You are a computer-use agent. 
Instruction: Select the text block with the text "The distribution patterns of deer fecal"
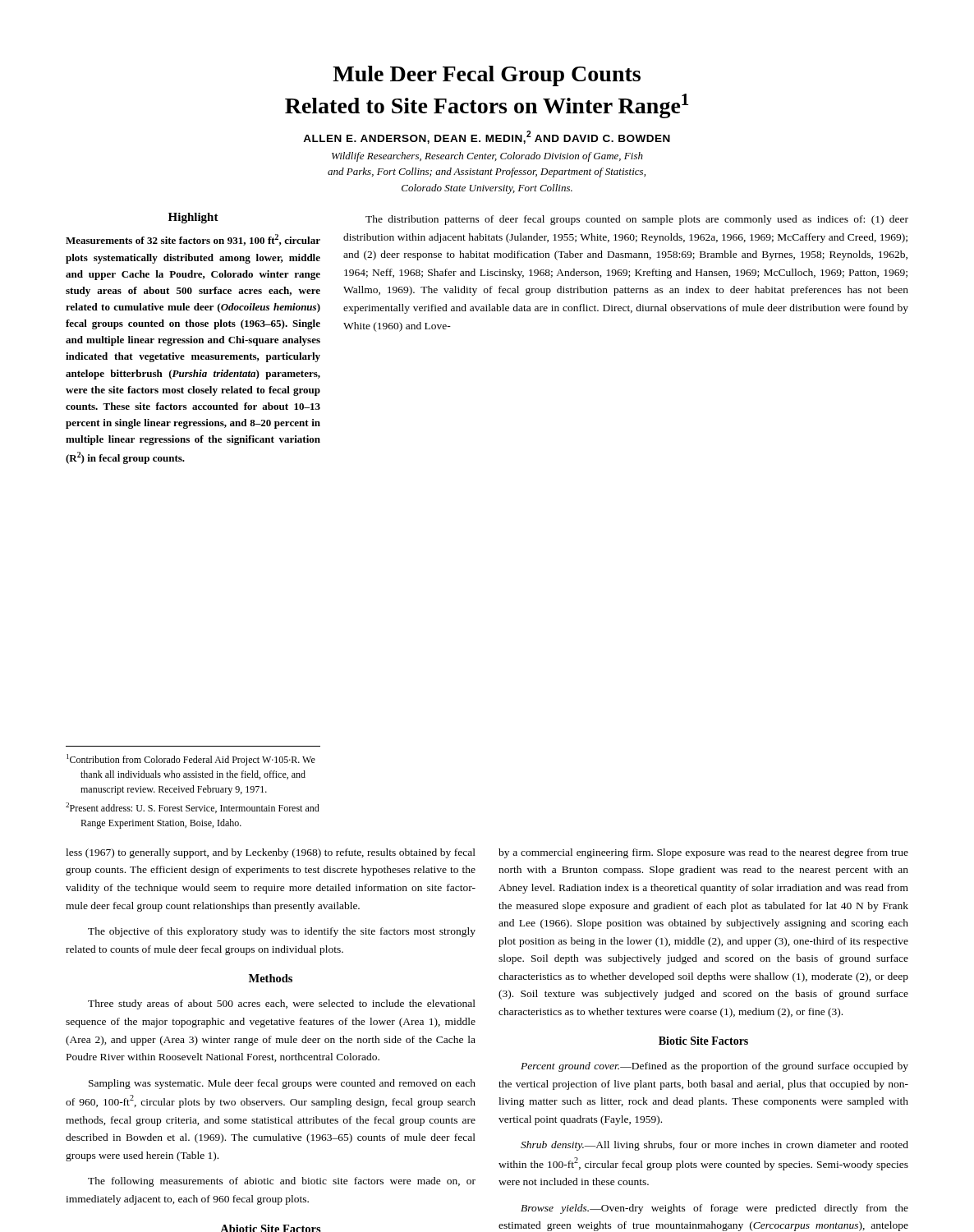pyautogui.click(x=626, y=272)
